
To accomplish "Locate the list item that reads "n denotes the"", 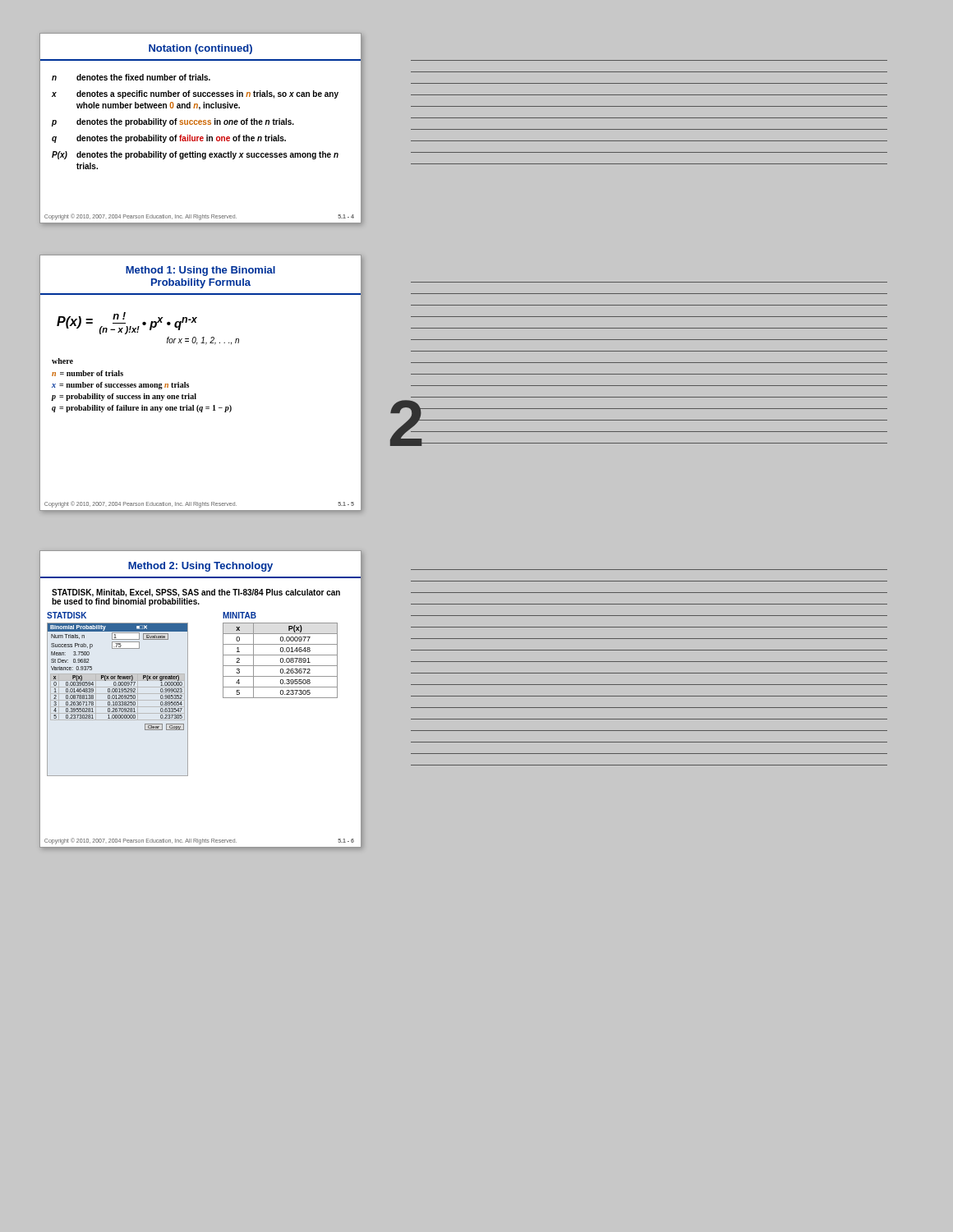I will click(x=200, y=78).
